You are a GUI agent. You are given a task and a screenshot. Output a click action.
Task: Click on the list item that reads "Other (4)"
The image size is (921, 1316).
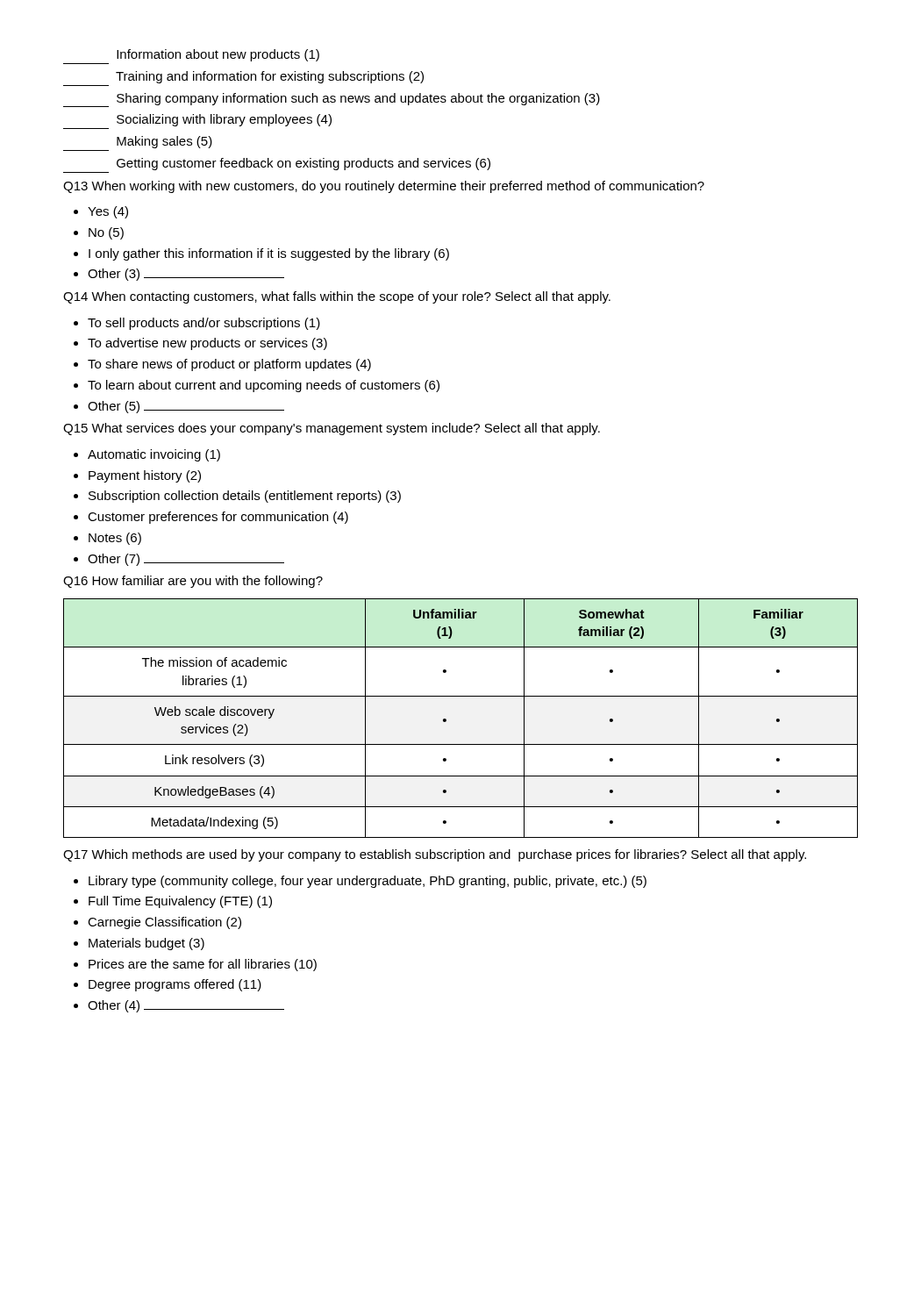click(186, 1005)
